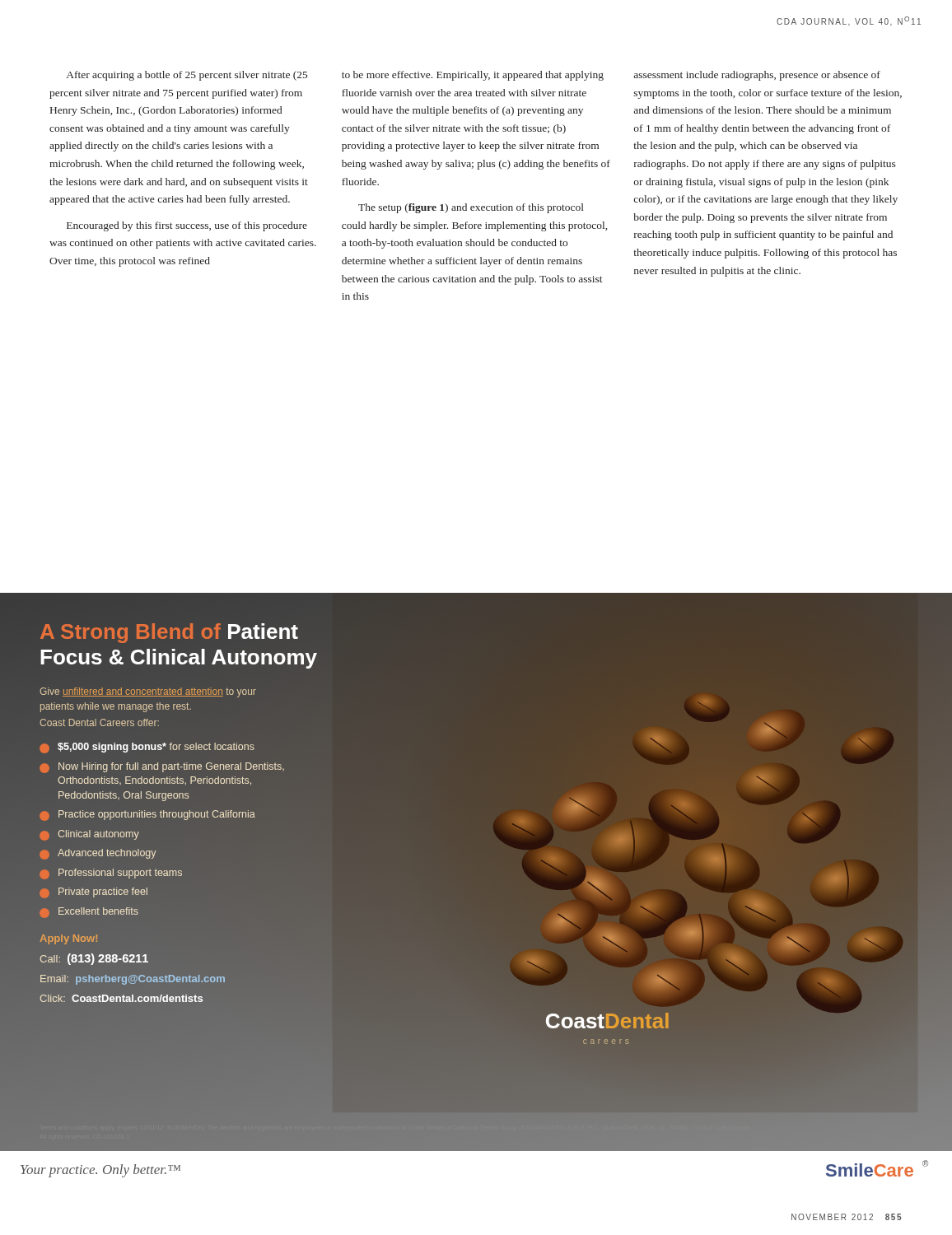
Task: Where does it say "Click: CoastDental.com/dentists"?
Action: pos(121,998)
